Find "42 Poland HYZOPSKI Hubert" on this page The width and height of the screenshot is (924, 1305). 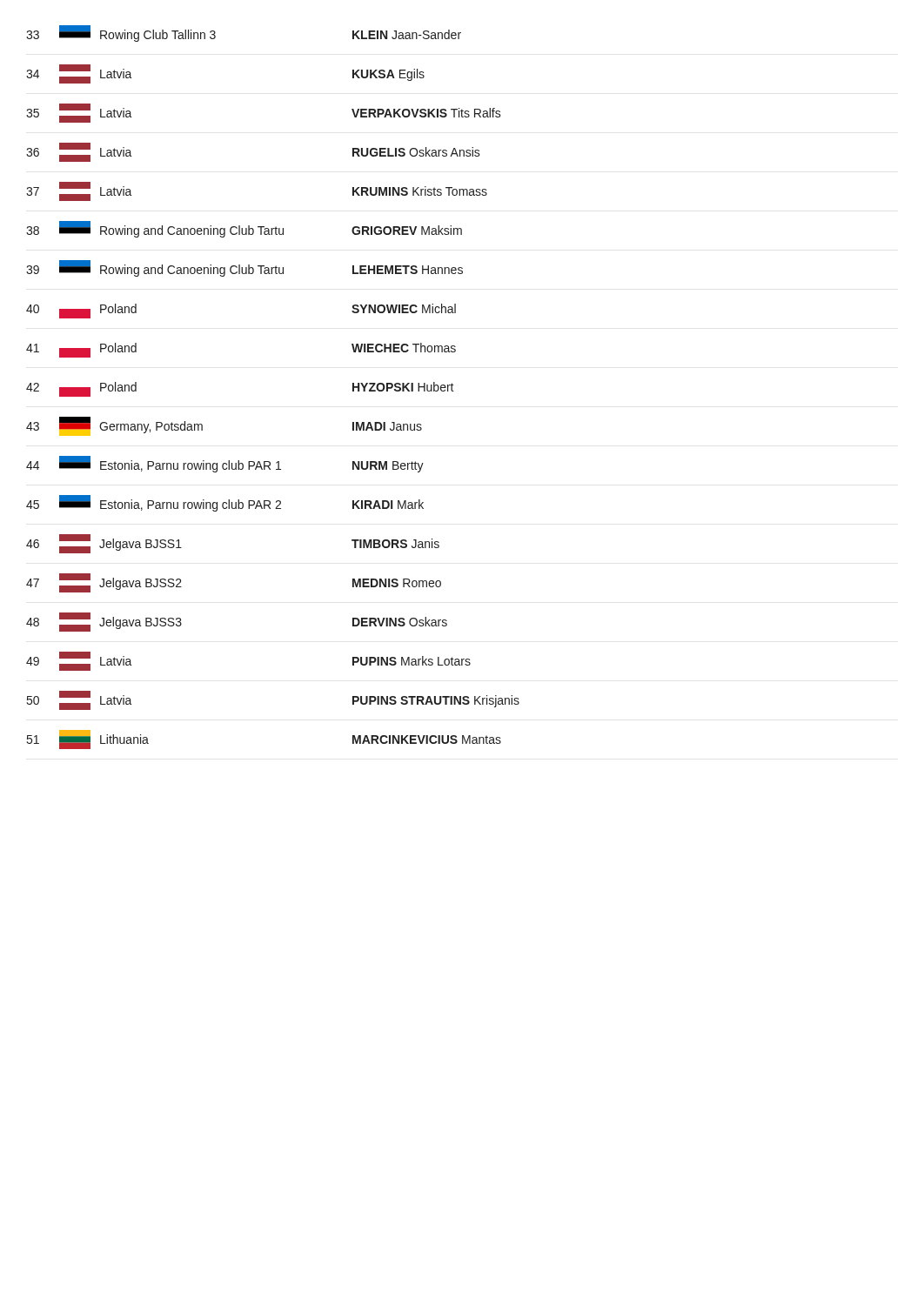(462, 387)
